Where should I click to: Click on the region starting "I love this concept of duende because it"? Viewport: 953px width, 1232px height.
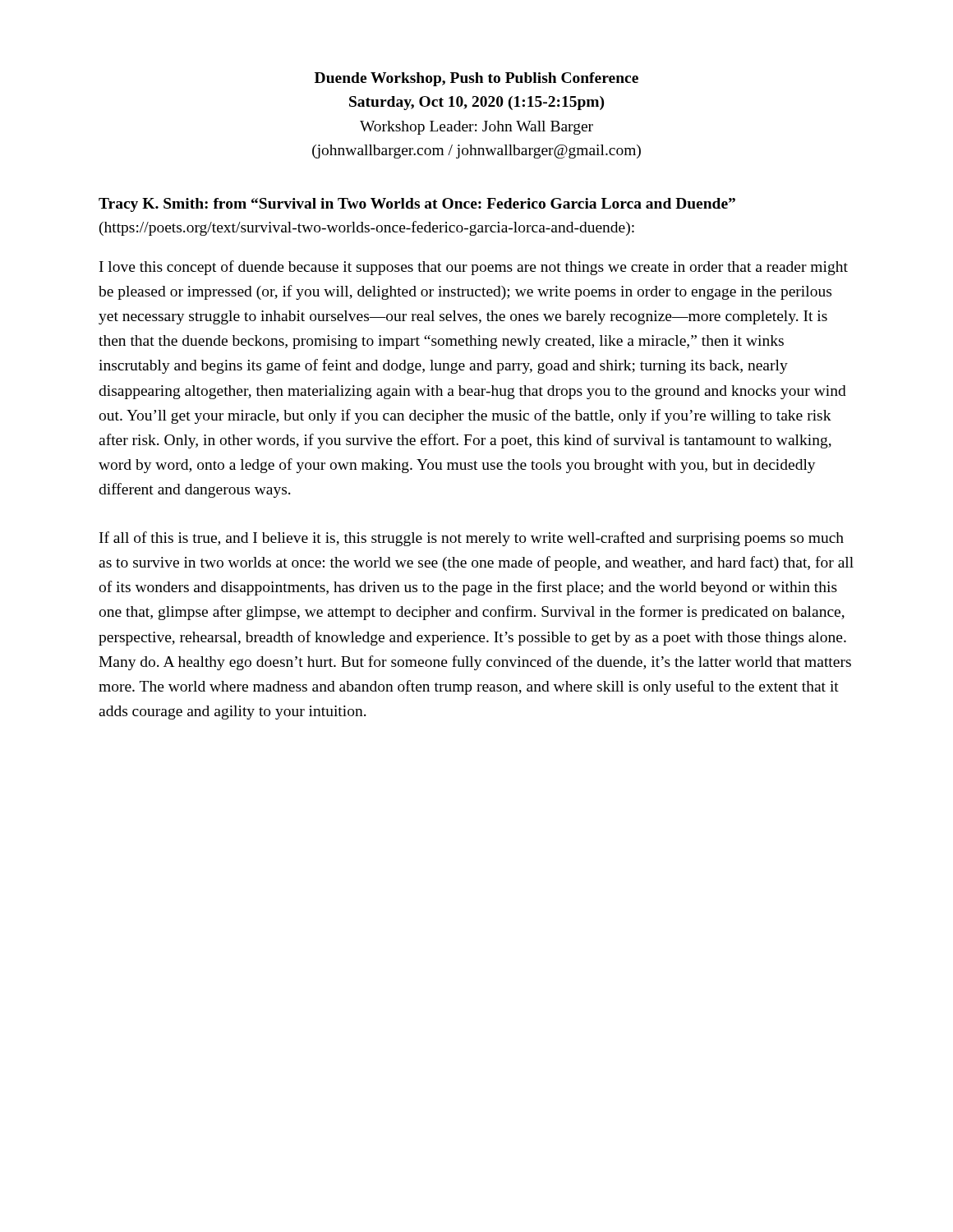tap(473, 378)
